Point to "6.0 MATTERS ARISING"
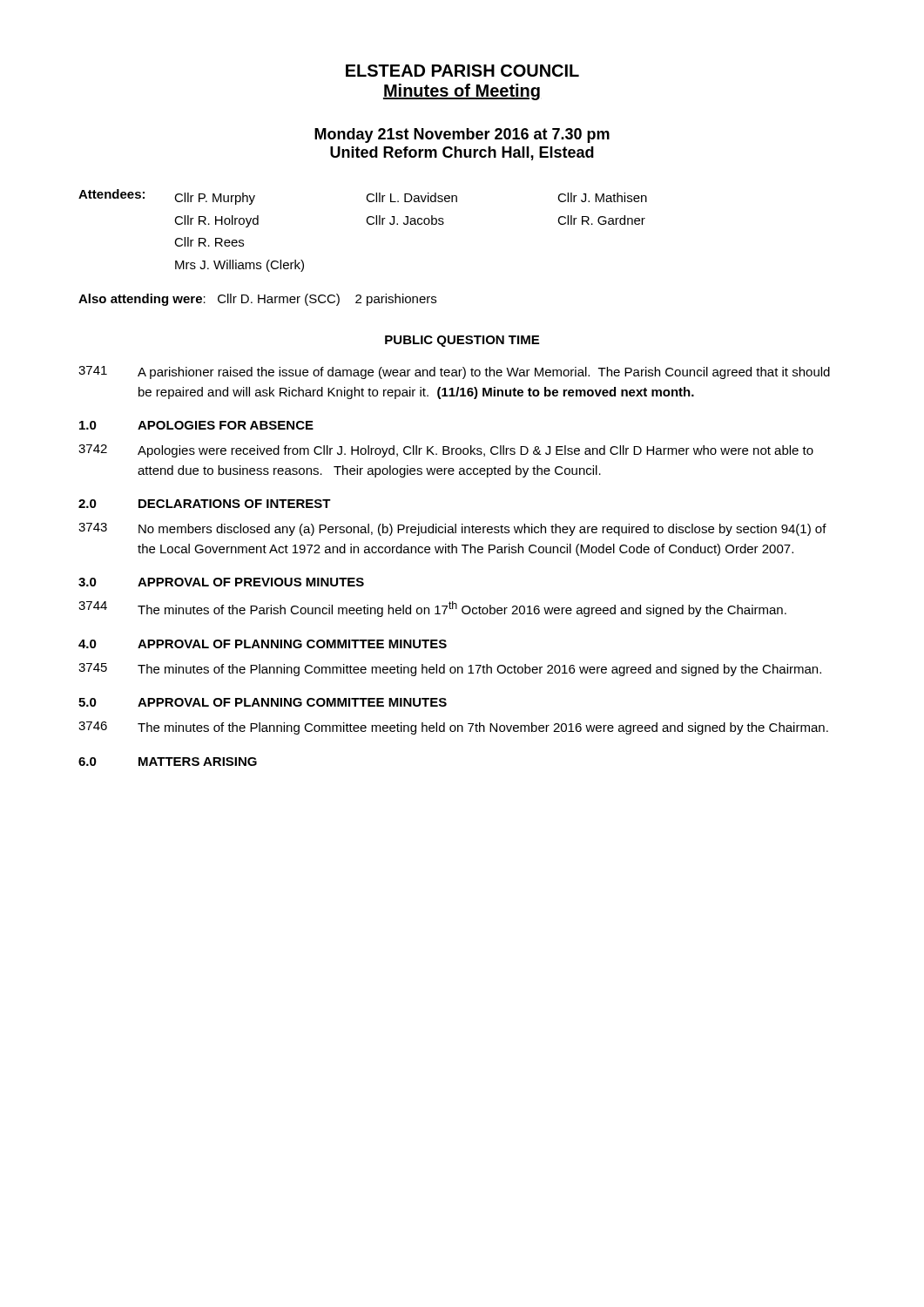 click(x=168, y=761)
